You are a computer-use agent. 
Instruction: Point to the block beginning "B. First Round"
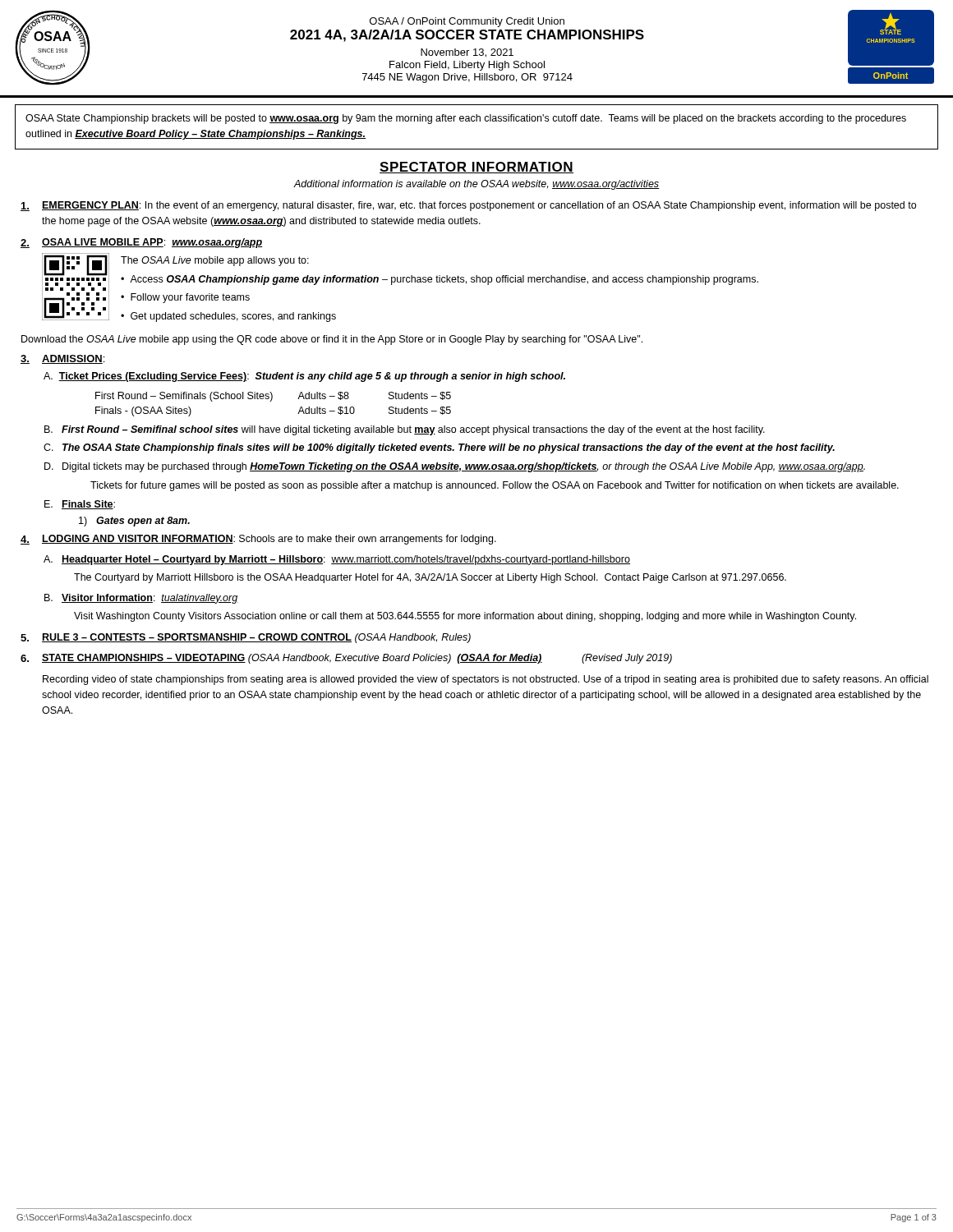click(404, 430)
